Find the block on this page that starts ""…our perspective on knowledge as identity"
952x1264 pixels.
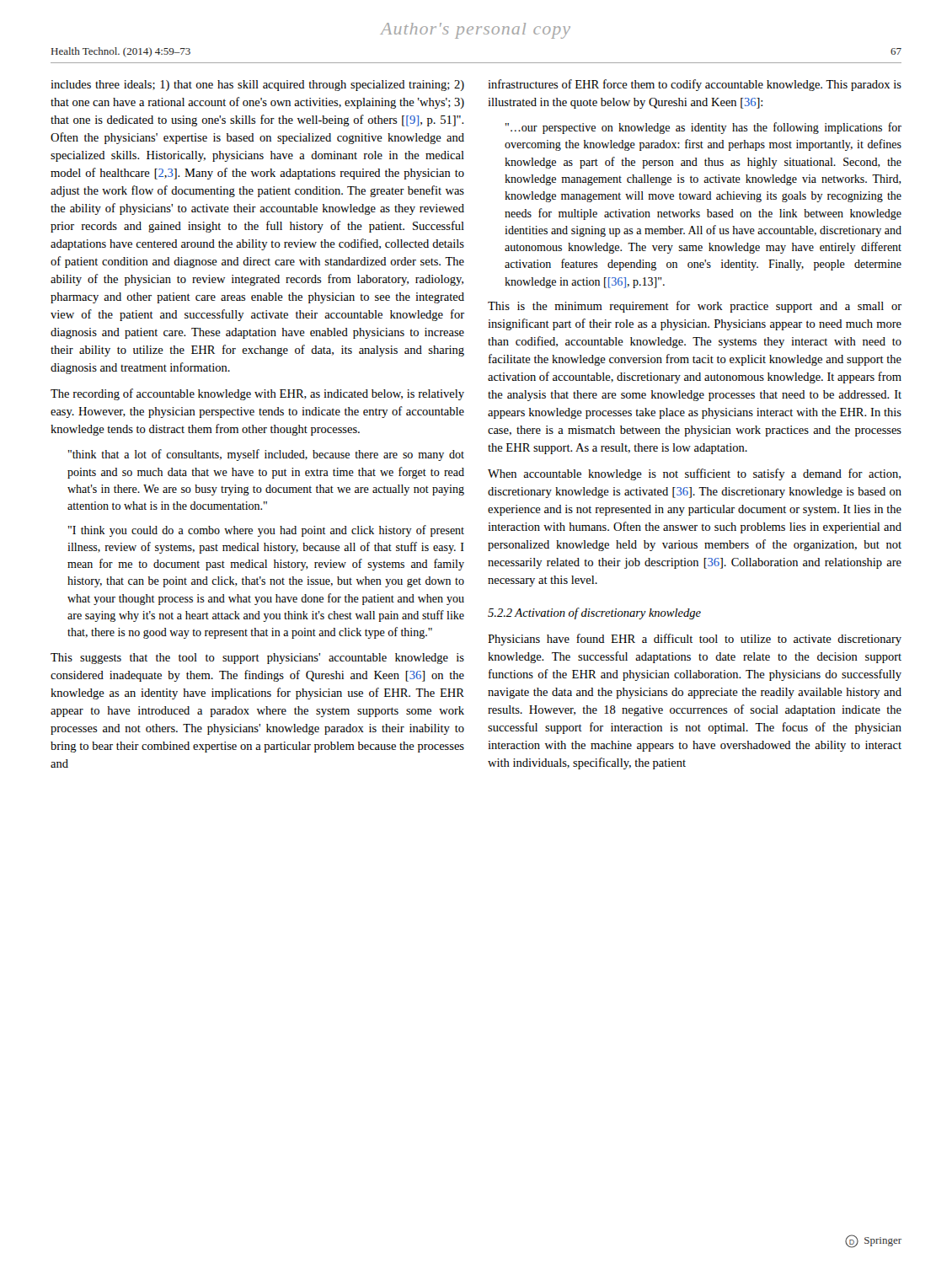(703, 205)
